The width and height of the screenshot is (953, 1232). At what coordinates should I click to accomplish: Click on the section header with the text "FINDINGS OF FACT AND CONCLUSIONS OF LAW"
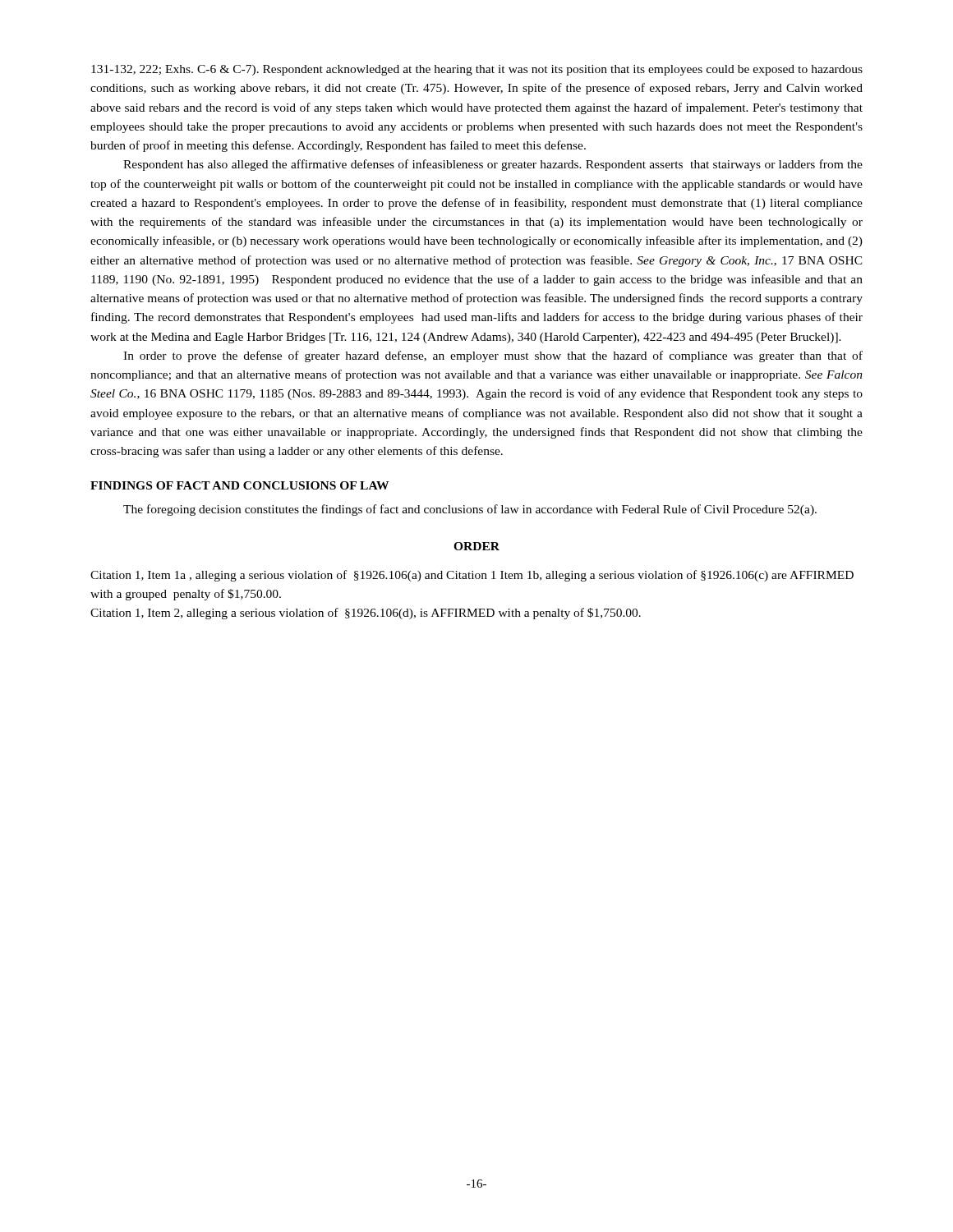pos(240,485)
